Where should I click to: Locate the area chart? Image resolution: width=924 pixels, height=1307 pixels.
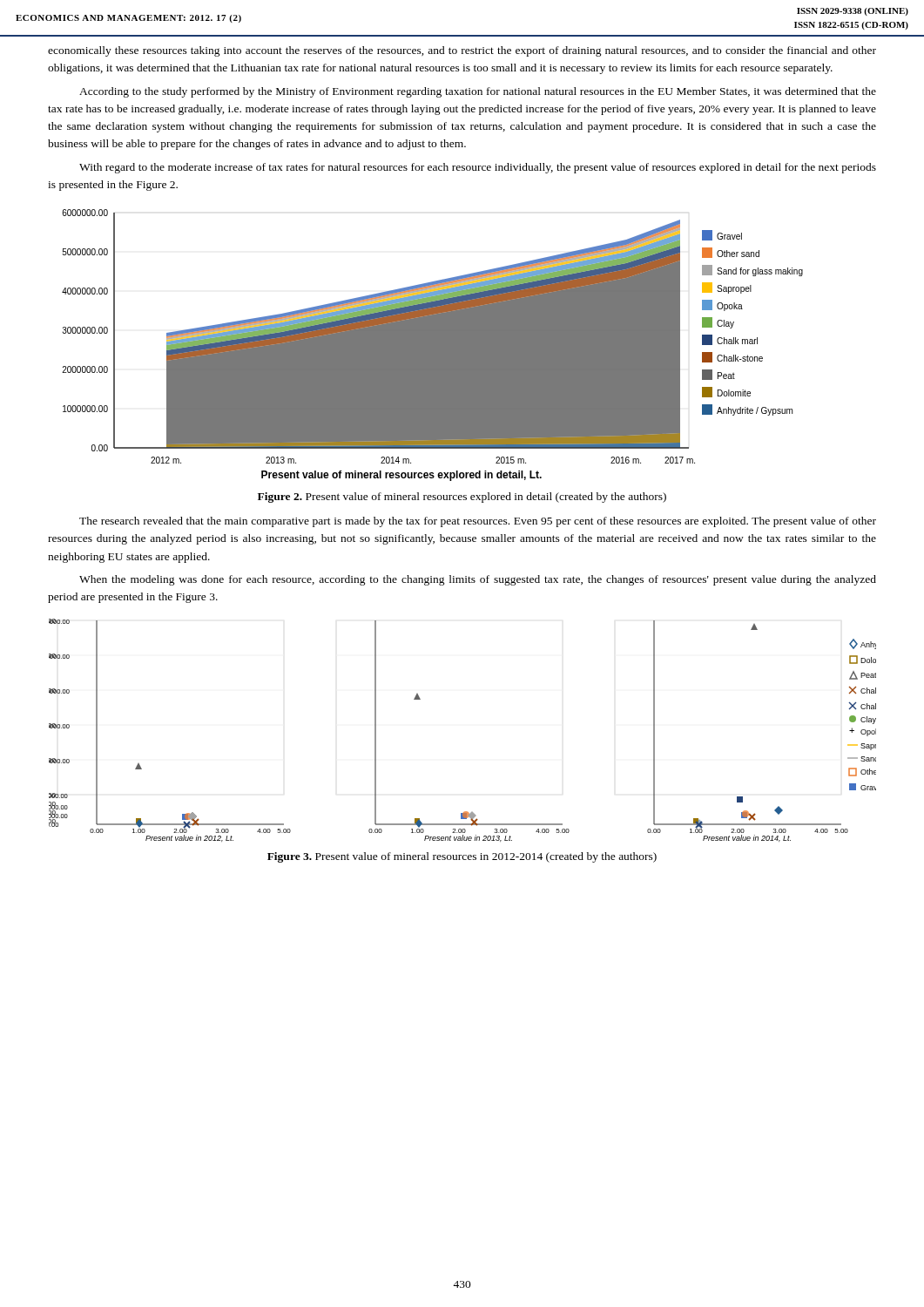462,345
